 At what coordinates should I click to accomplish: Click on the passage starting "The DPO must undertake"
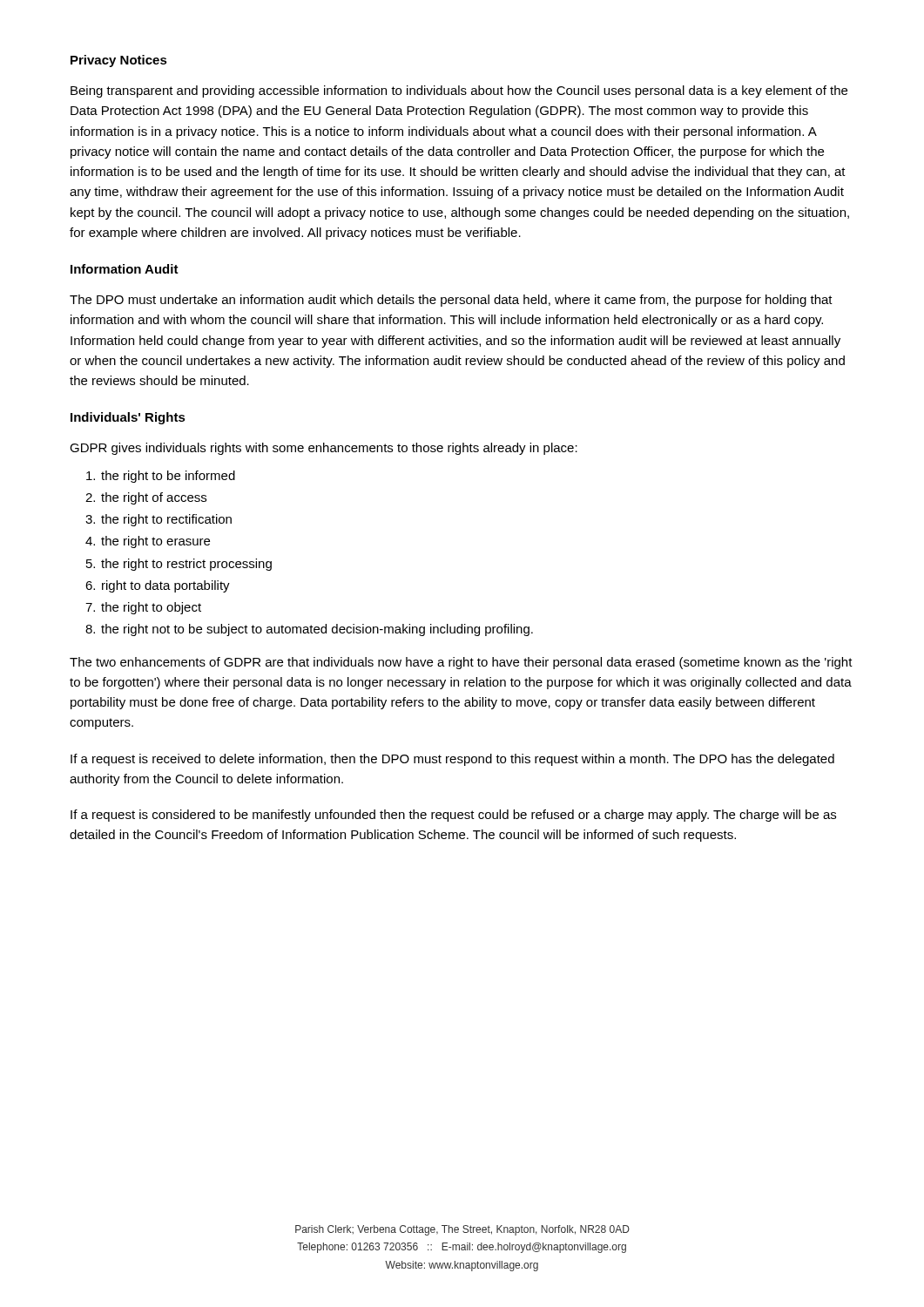[462, 340]
